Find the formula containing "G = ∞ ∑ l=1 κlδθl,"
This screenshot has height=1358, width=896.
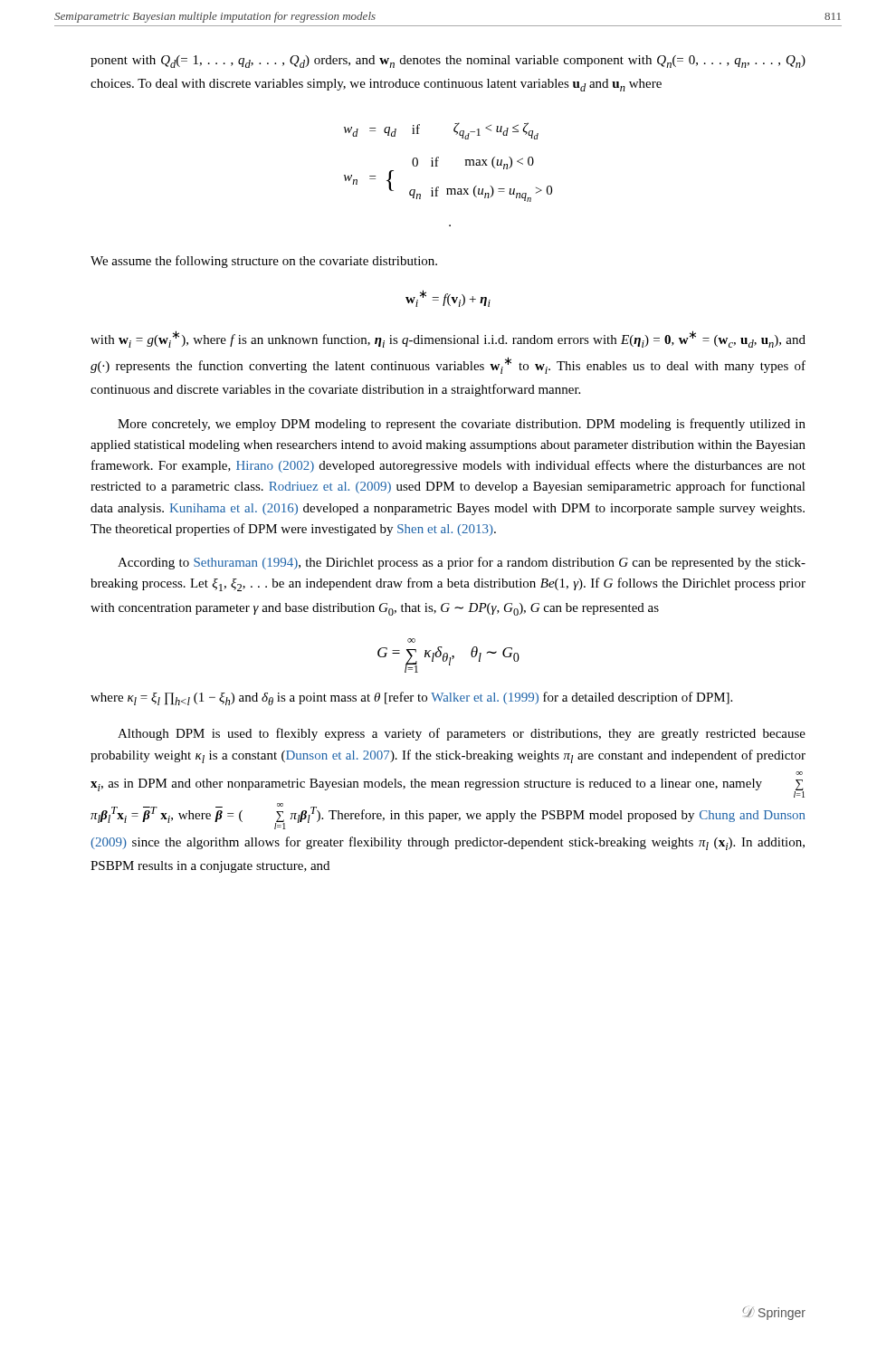click(x=448, y=654)
